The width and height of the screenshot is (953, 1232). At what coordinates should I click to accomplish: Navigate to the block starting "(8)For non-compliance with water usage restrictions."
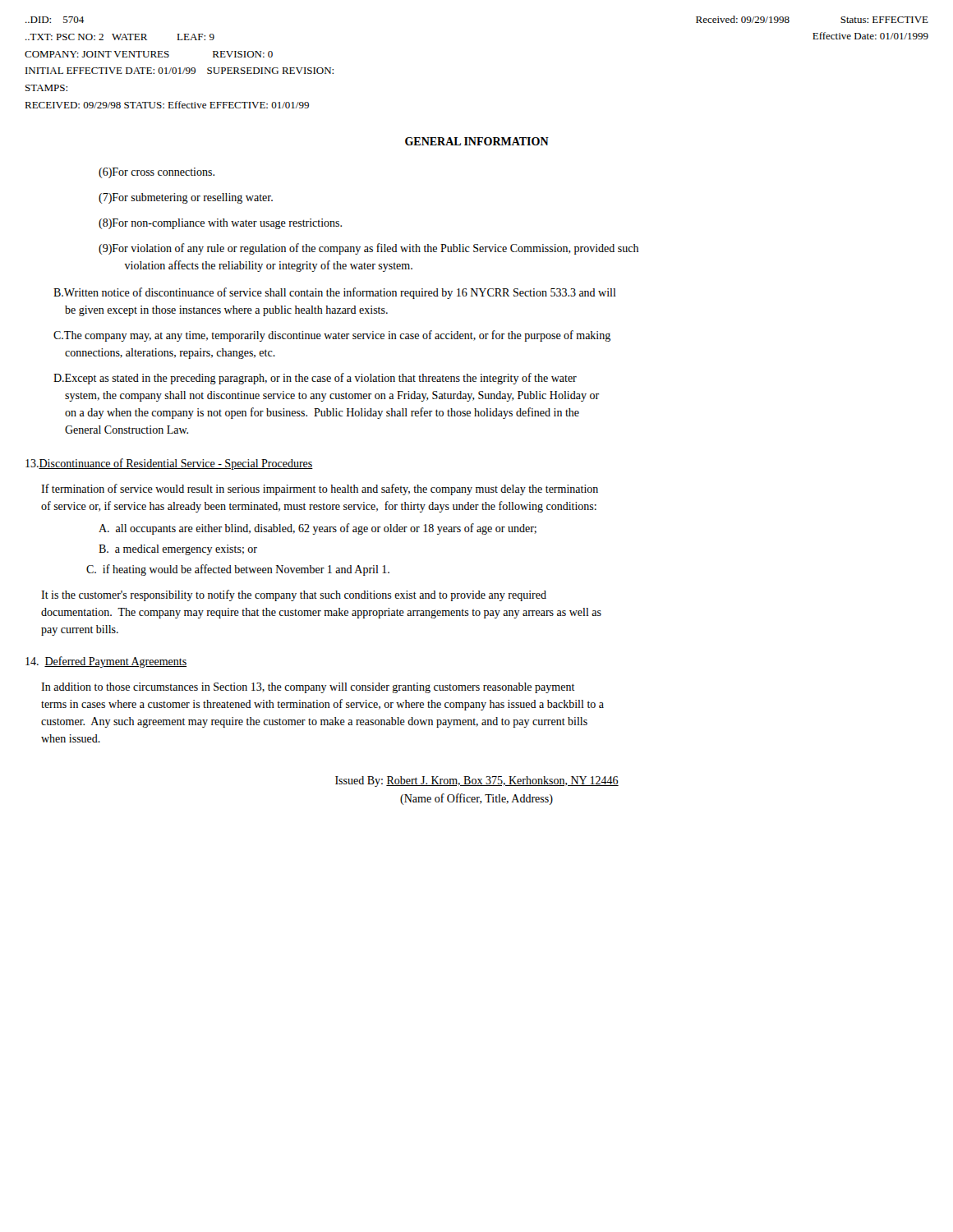(x=221, y=223)
